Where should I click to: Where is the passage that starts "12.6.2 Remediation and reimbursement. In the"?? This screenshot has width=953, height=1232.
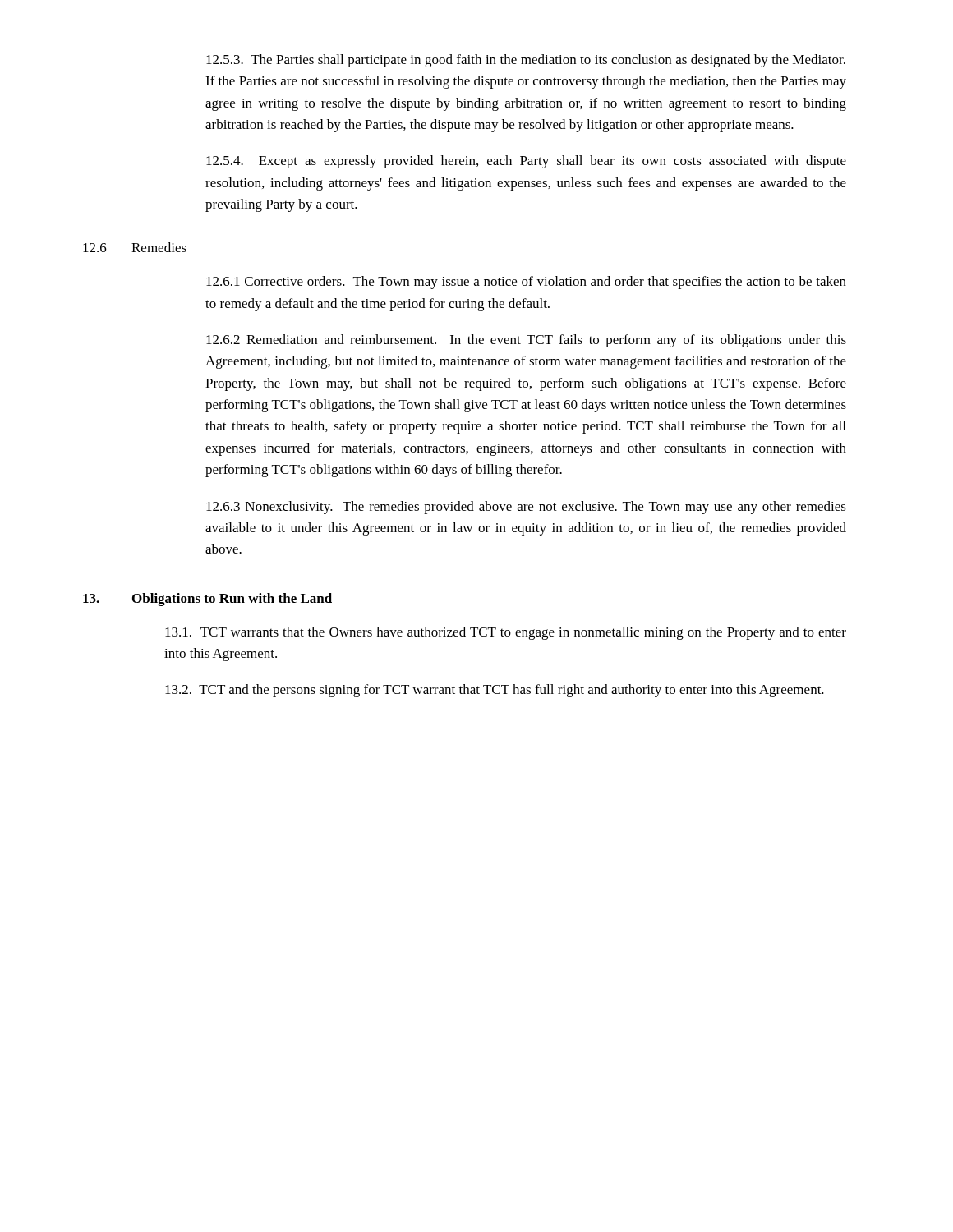click(x=526, y=405)
